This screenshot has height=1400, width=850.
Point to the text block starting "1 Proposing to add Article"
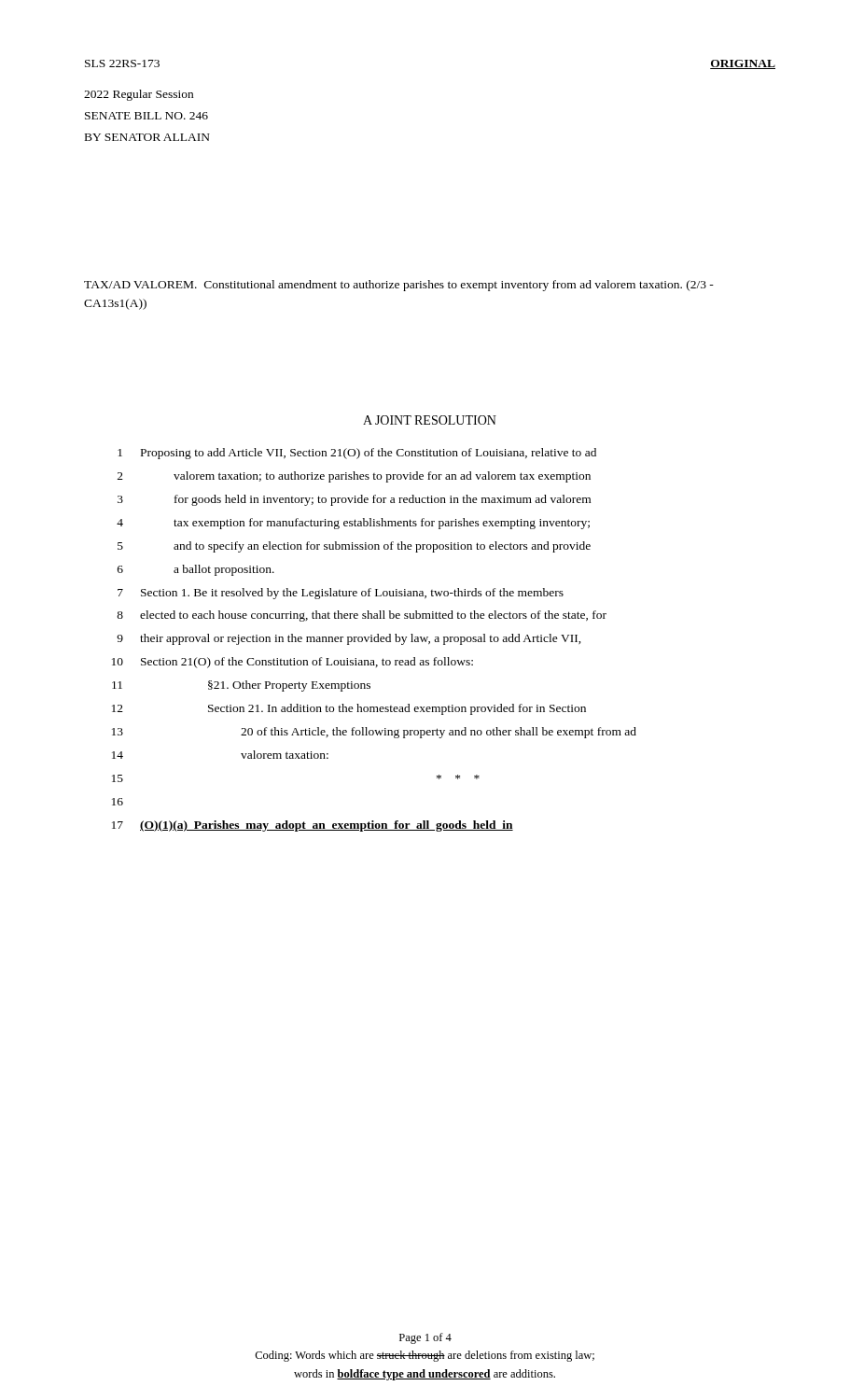[430, 453]
